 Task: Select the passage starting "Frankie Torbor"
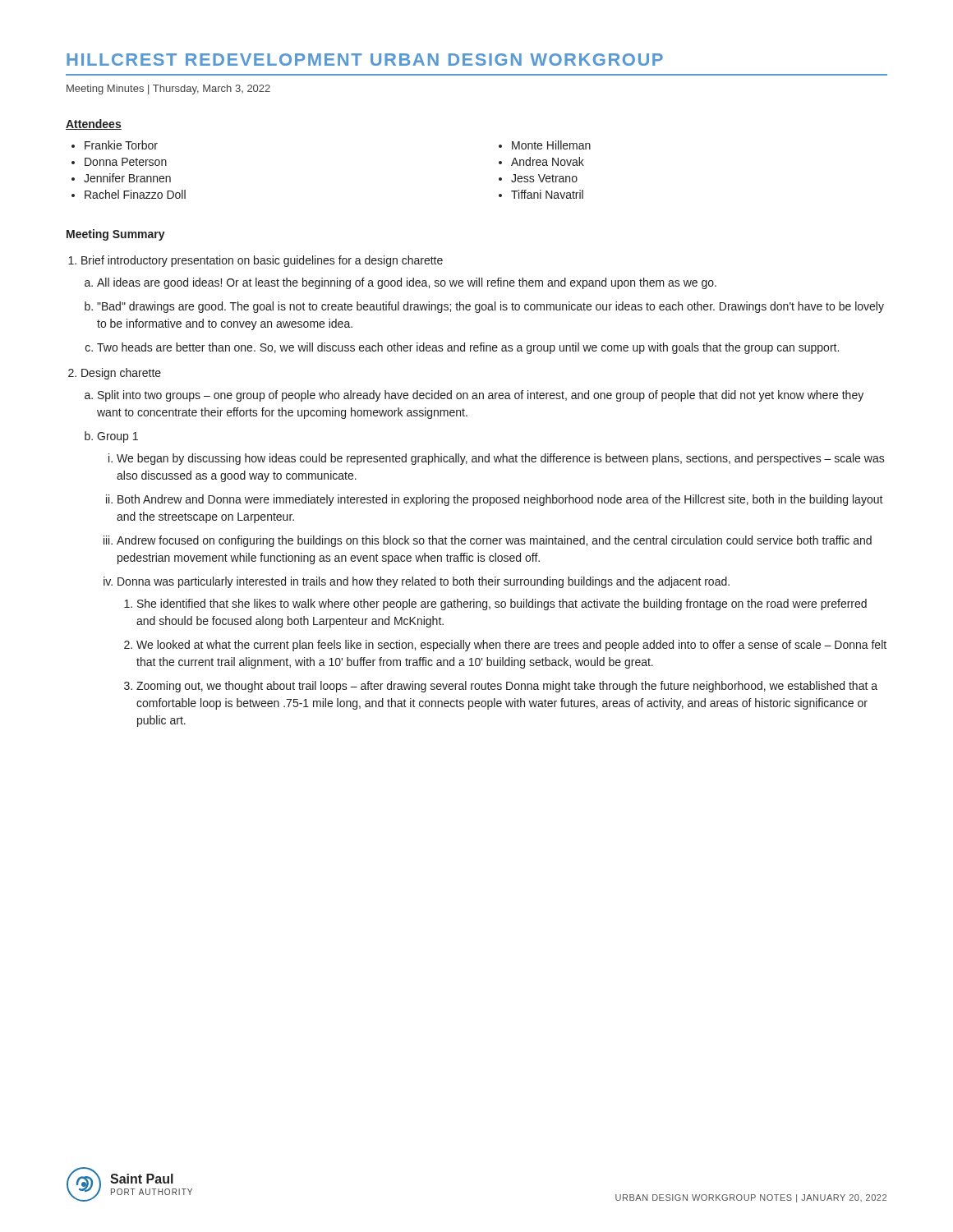click(121, 145)
